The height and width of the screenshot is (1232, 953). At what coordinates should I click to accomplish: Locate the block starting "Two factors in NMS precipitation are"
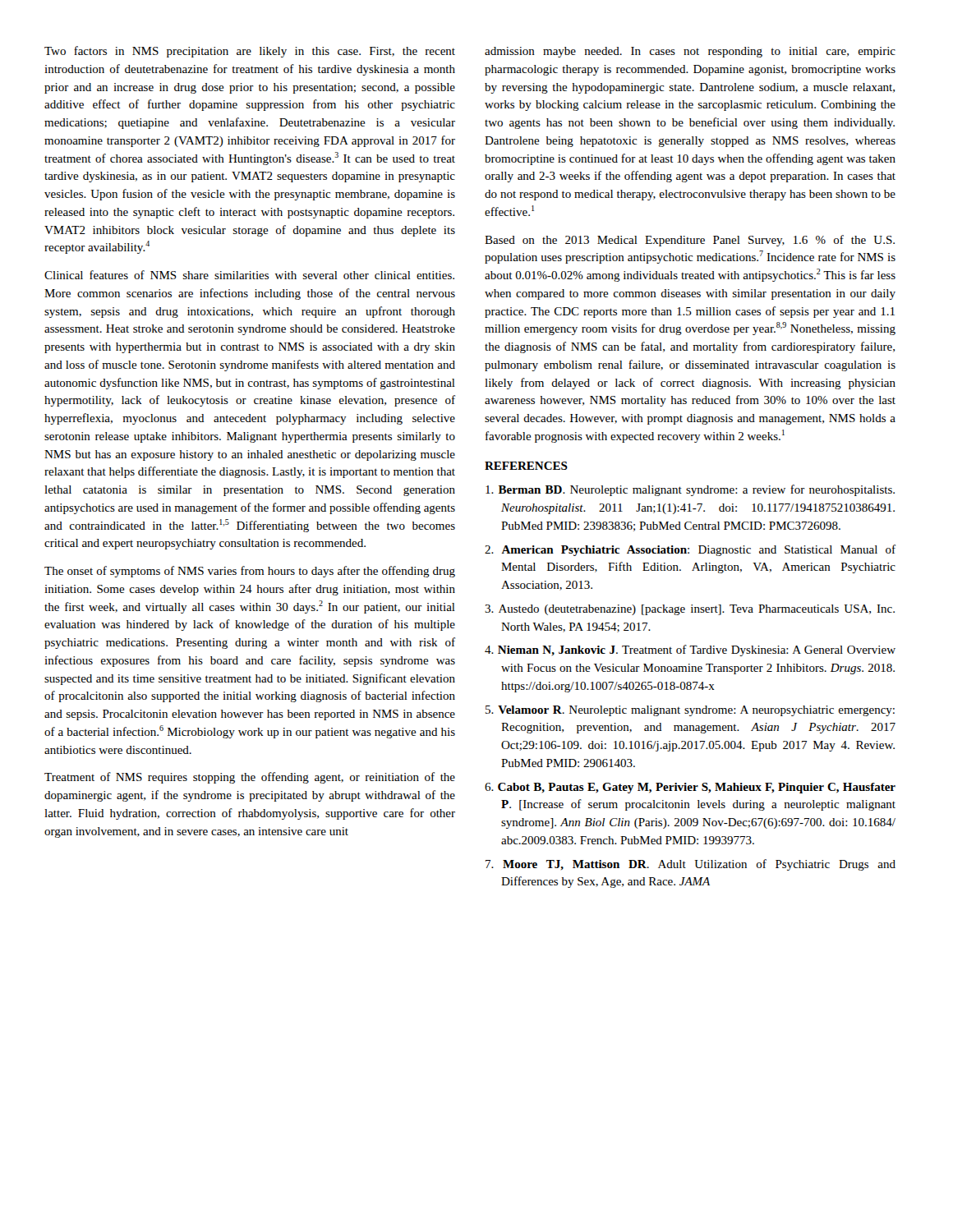click(250, 150)
